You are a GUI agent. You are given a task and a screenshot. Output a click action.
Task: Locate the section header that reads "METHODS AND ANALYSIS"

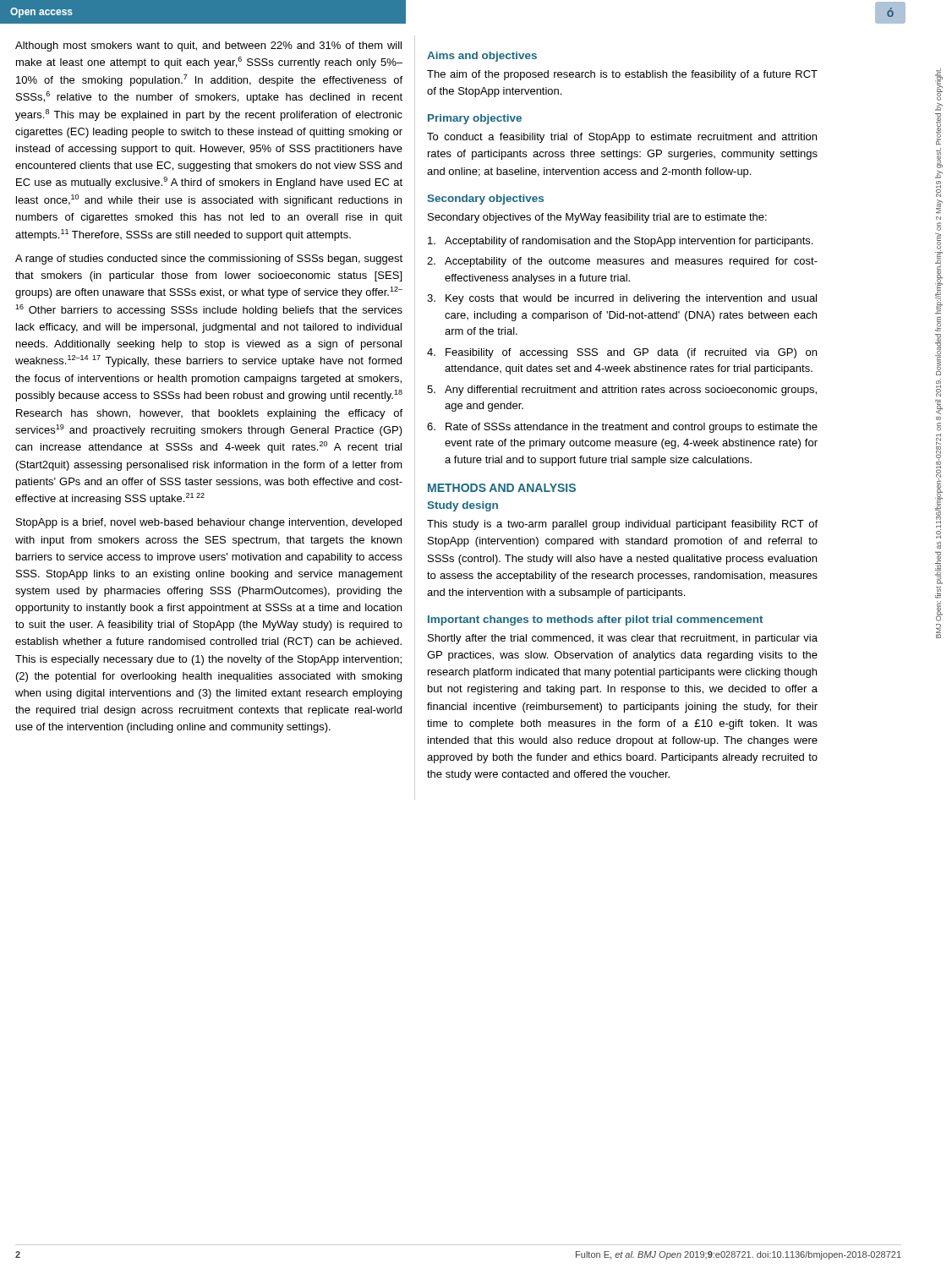point(502,488)
